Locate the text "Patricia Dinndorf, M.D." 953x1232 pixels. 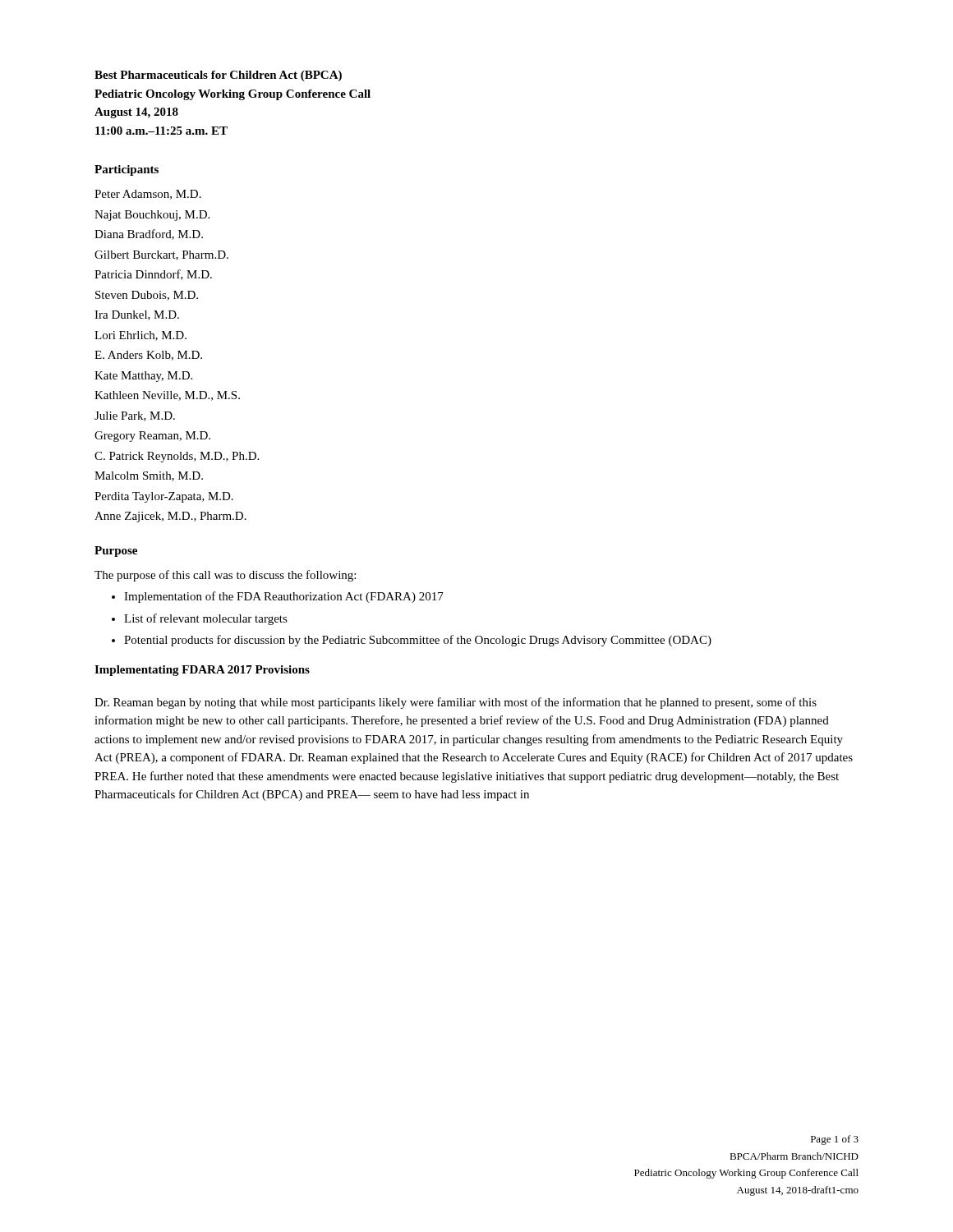[x=153, y=274]
